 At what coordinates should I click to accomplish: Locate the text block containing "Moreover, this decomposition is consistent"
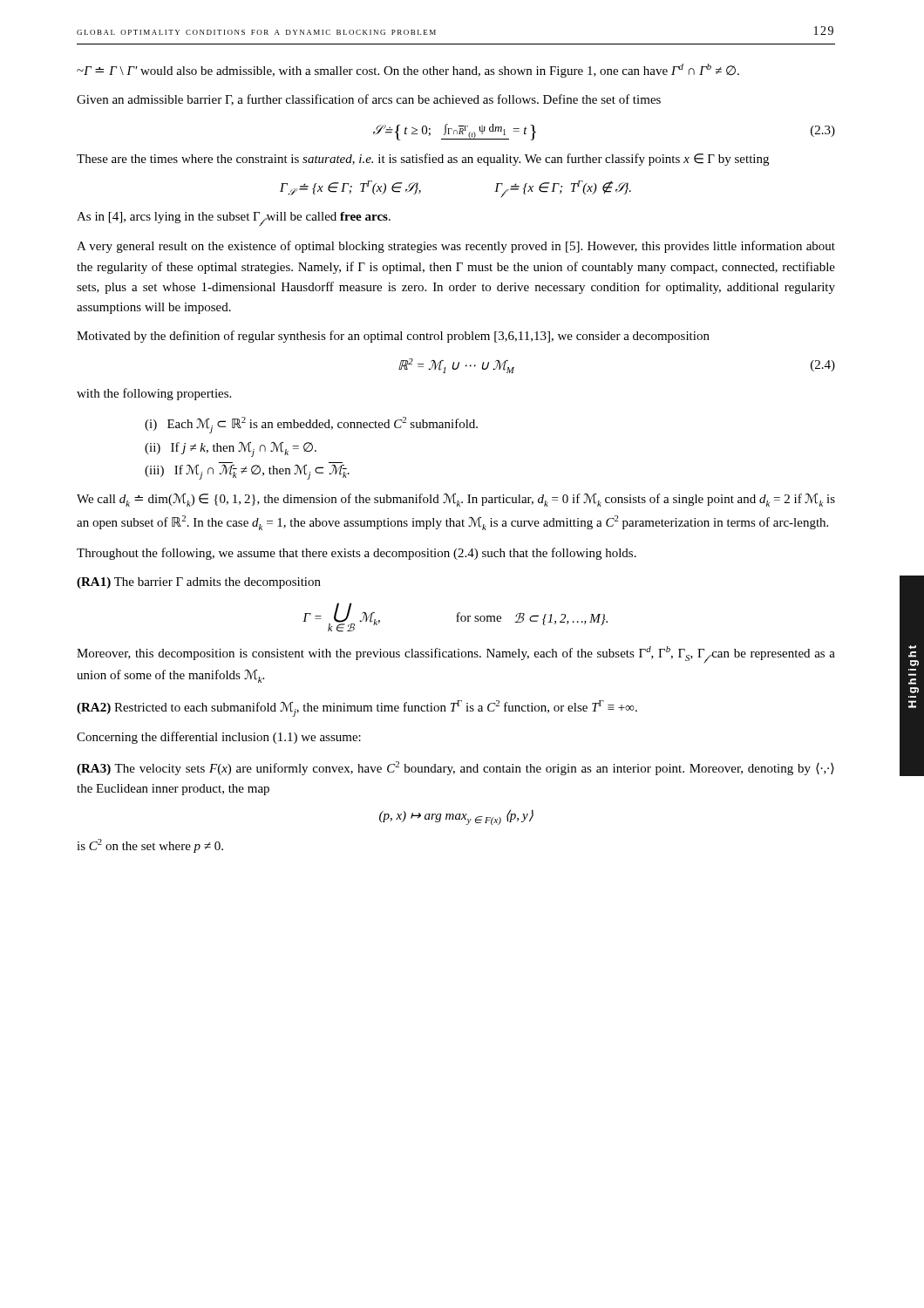456,664
